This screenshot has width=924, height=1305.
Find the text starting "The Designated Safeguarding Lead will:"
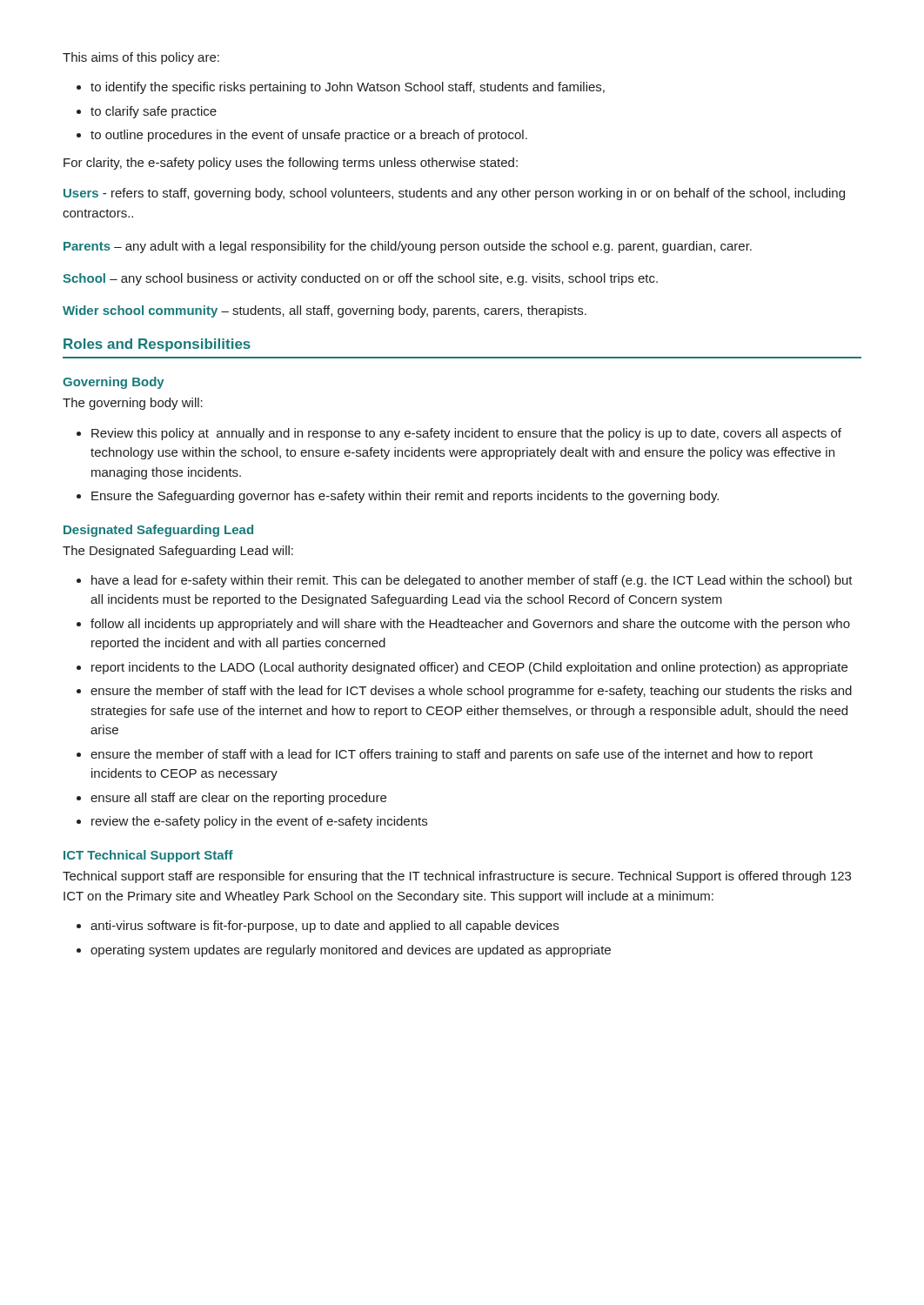coord(178,552)
